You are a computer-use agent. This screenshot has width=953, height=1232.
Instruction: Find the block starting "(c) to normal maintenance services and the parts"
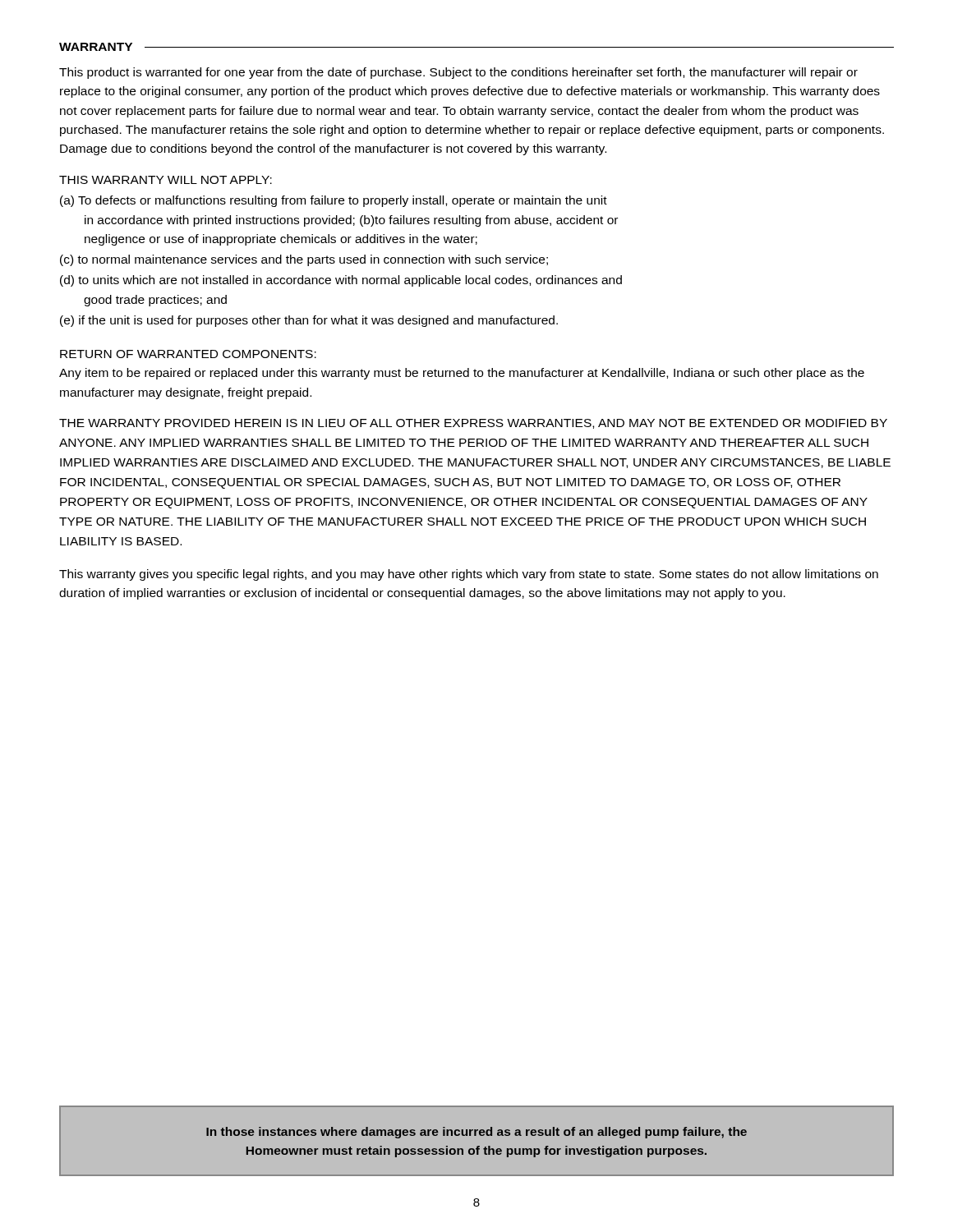304,259
